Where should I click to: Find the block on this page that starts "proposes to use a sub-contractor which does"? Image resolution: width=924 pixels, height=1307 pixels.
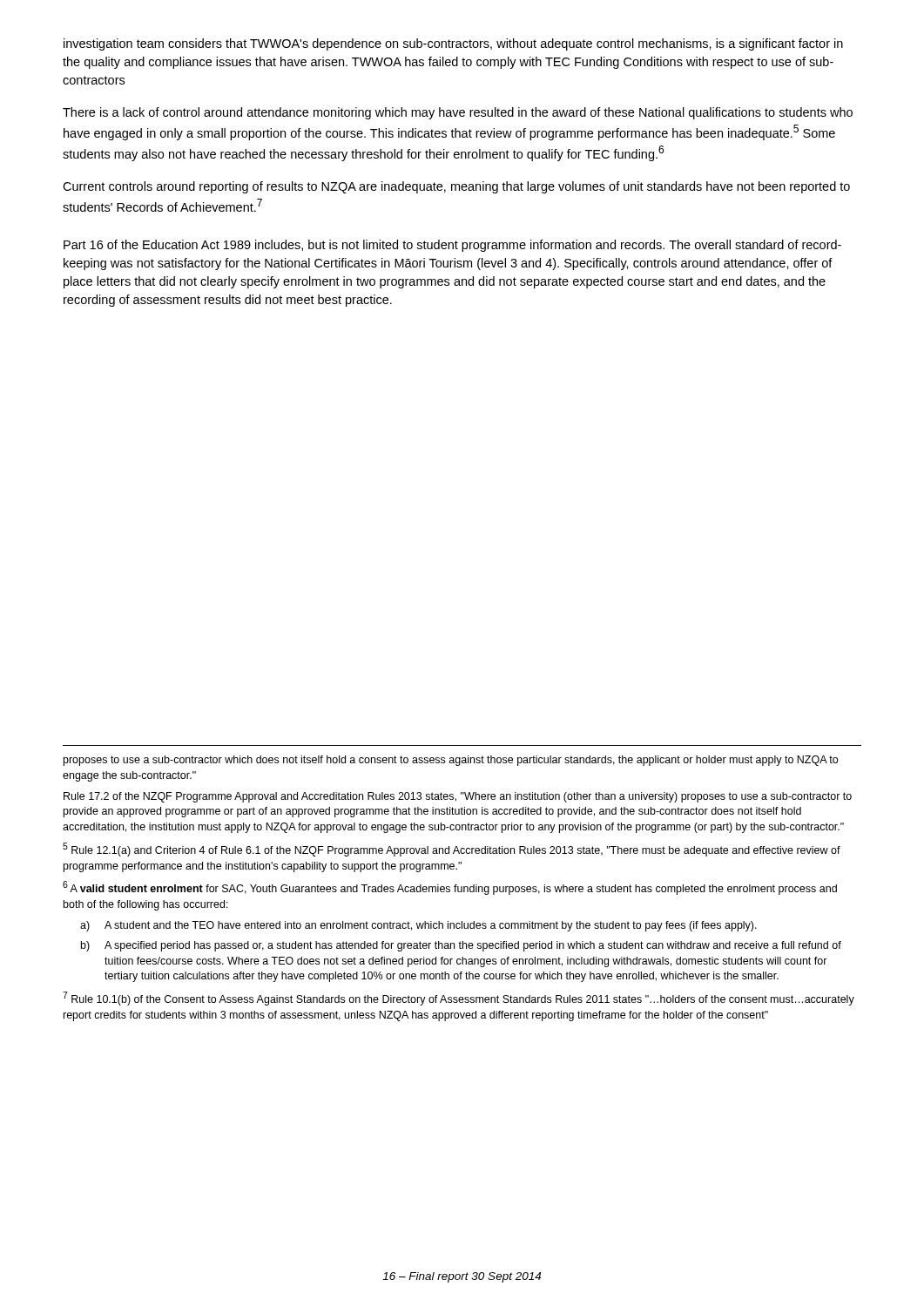(462, 768)
